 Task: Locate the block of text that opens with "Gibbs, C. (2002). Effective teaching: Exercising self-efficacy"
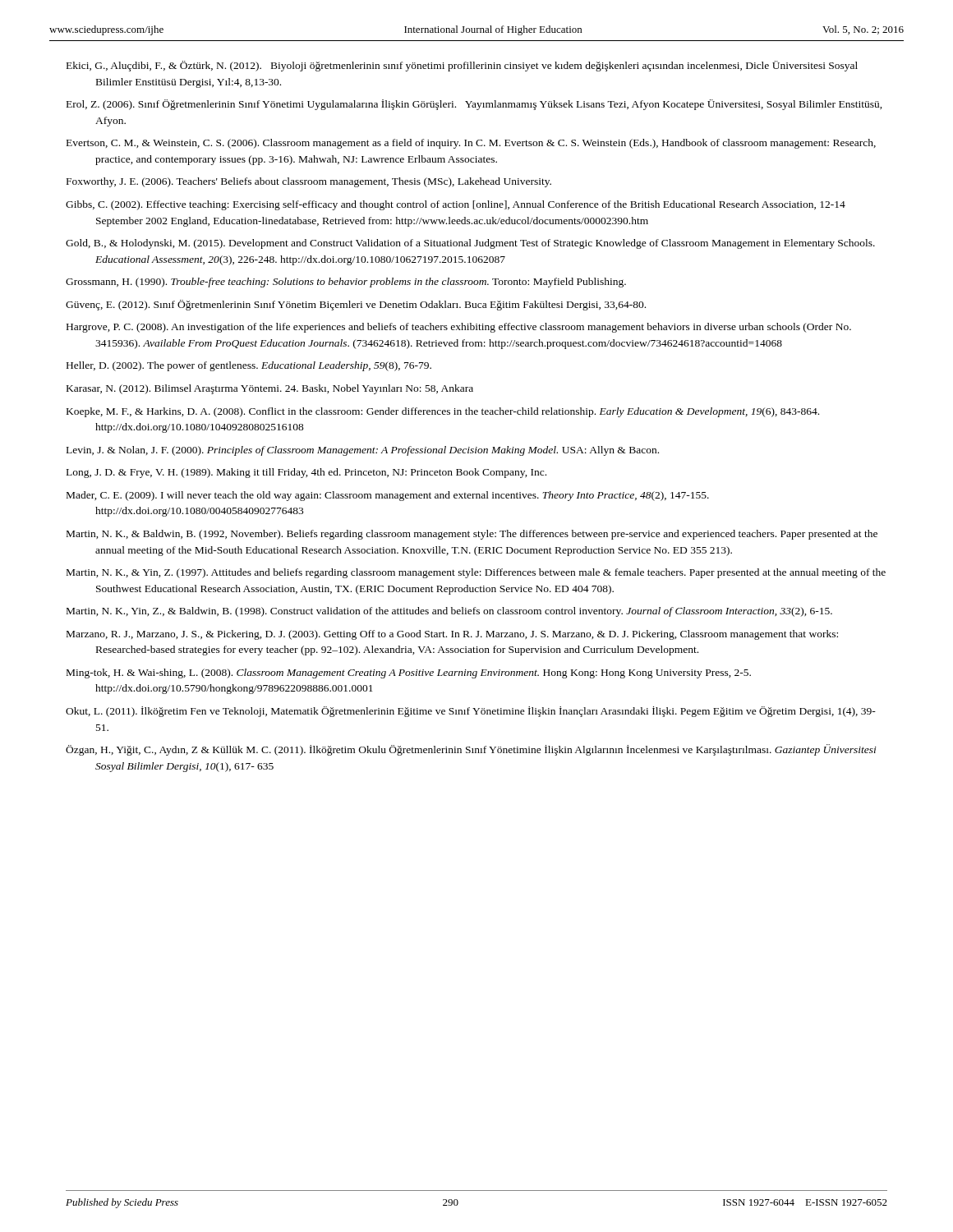455,212
